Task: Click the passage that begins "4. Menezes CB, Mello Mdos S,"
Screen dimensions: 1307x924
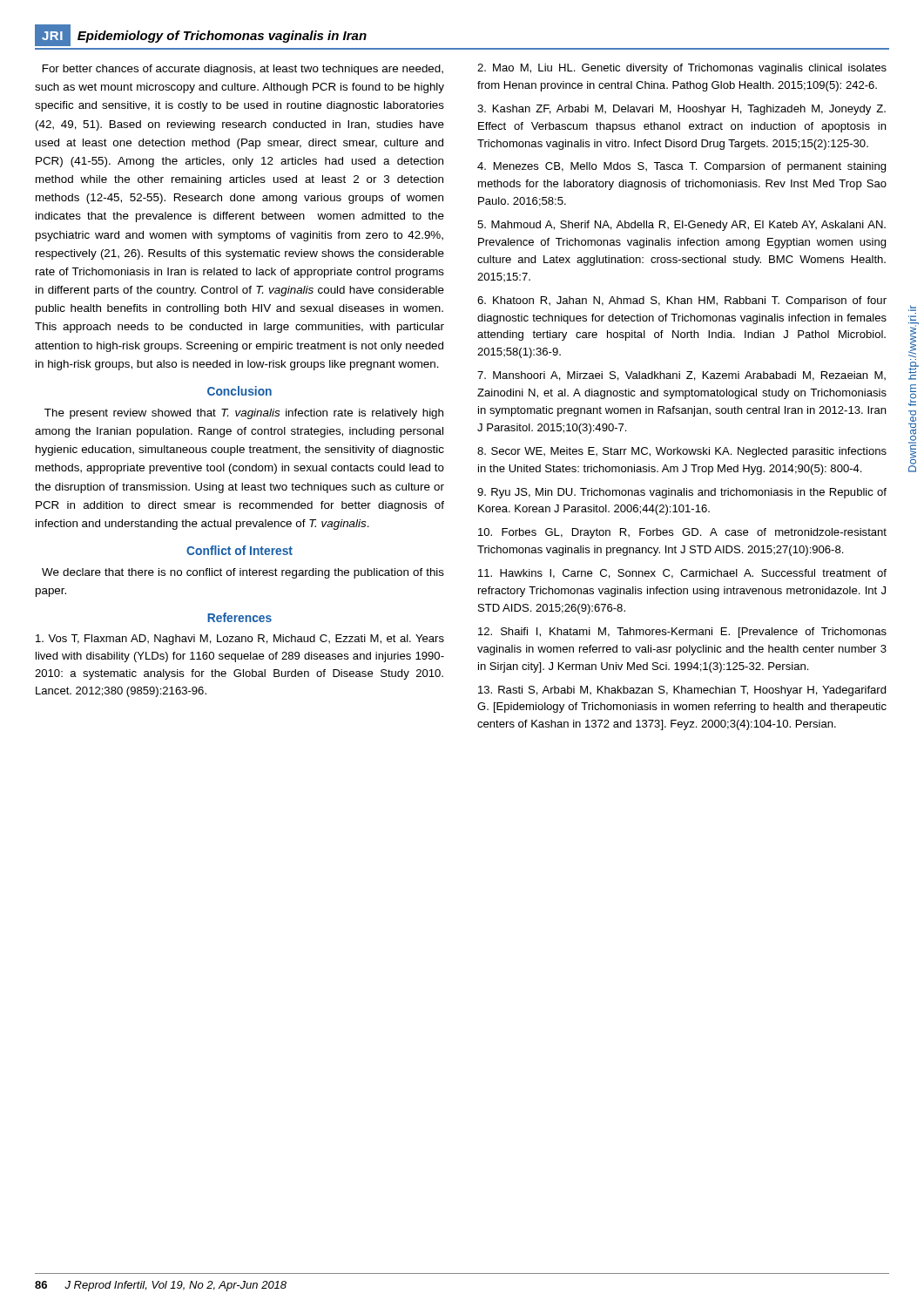Action: click(x=682, y=184)
